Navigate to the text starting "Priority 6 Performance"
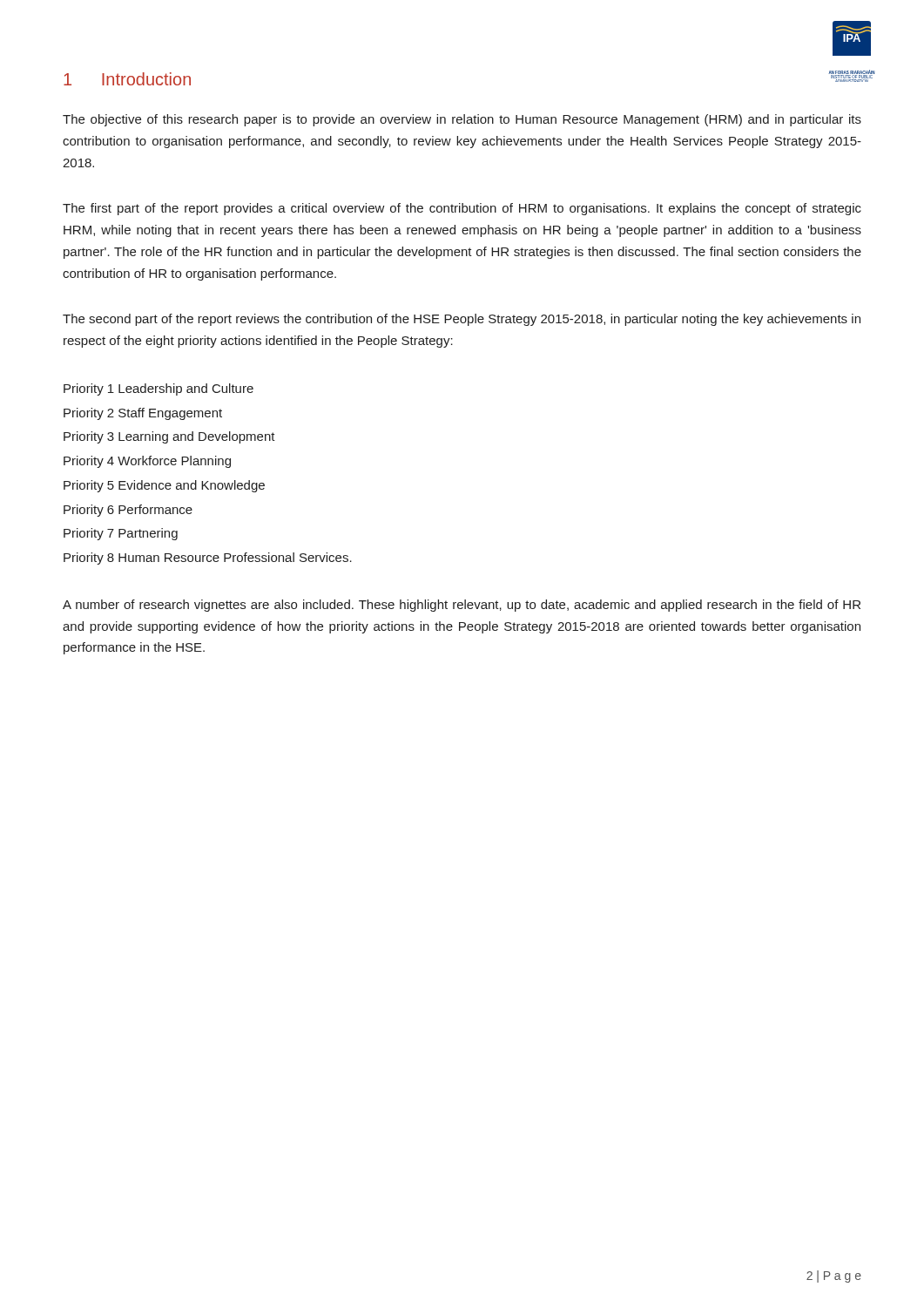Viewport: 924px width, 1307px height. [x=128, y=509]
